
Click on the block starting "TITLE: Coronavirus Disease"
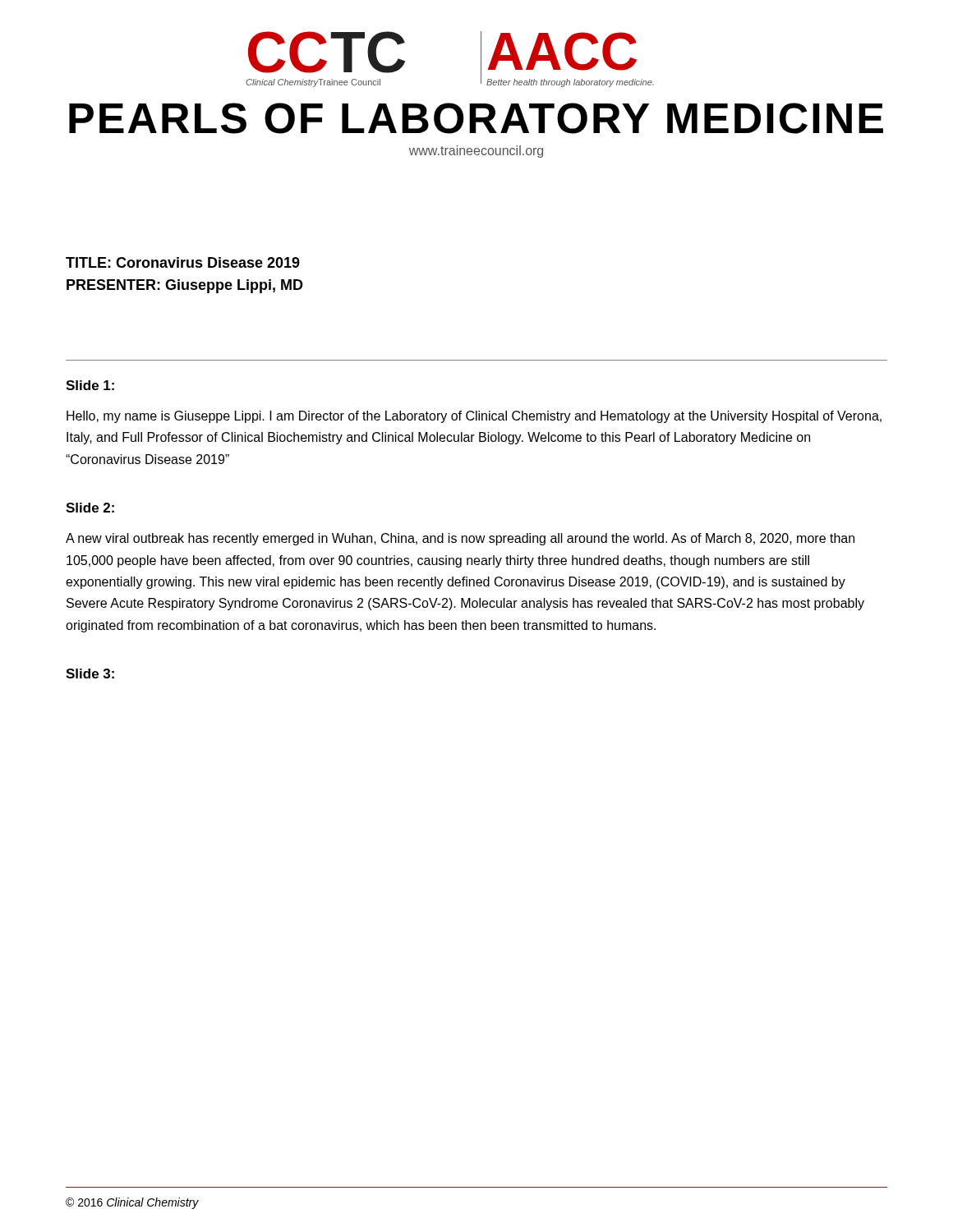click(x=183, y=262)
